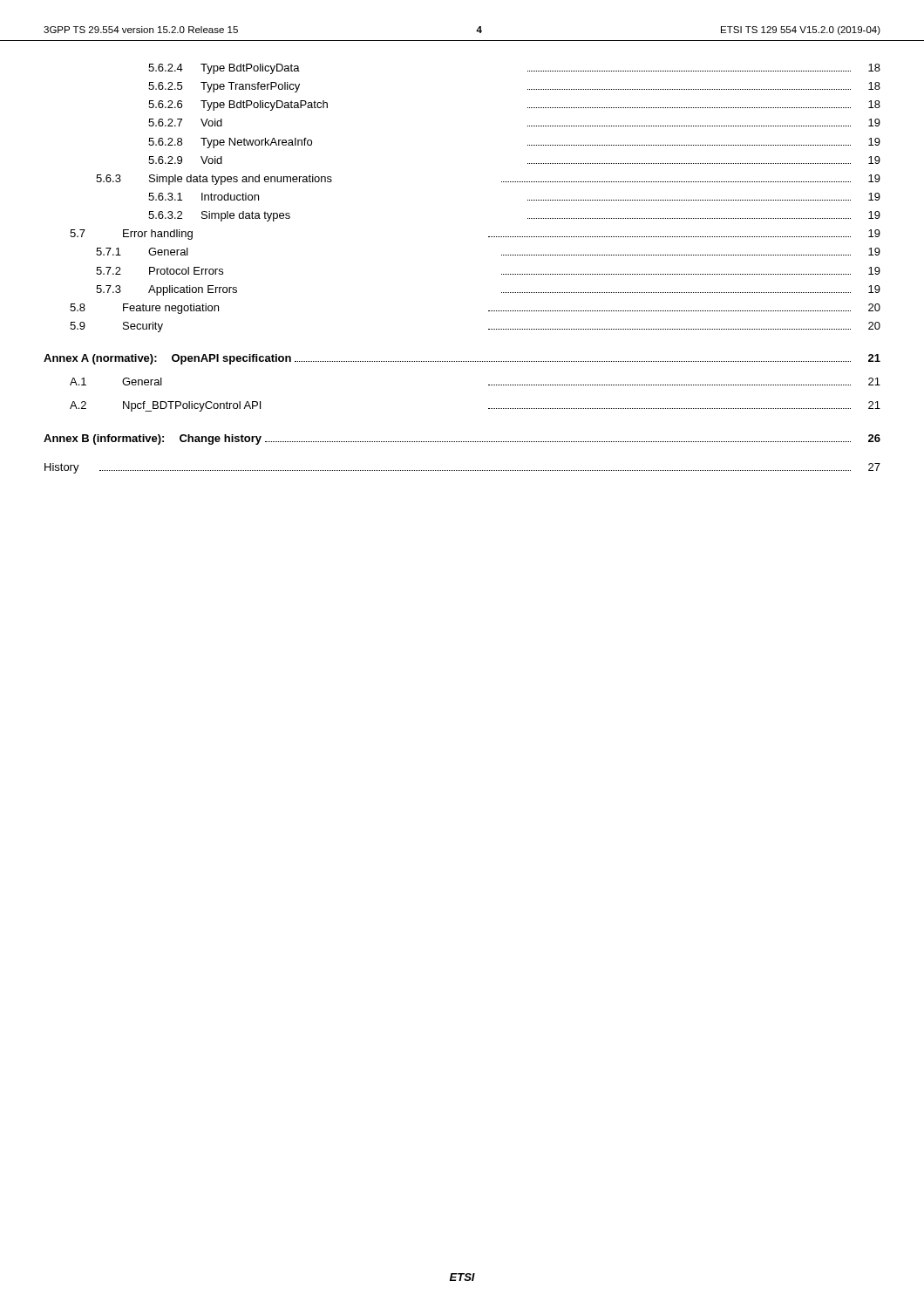The height and width of the screenshot is (1308, 924).
Task: Find "5.6.3.1 Introduction 19" on this page
Action: click(161, 196)
